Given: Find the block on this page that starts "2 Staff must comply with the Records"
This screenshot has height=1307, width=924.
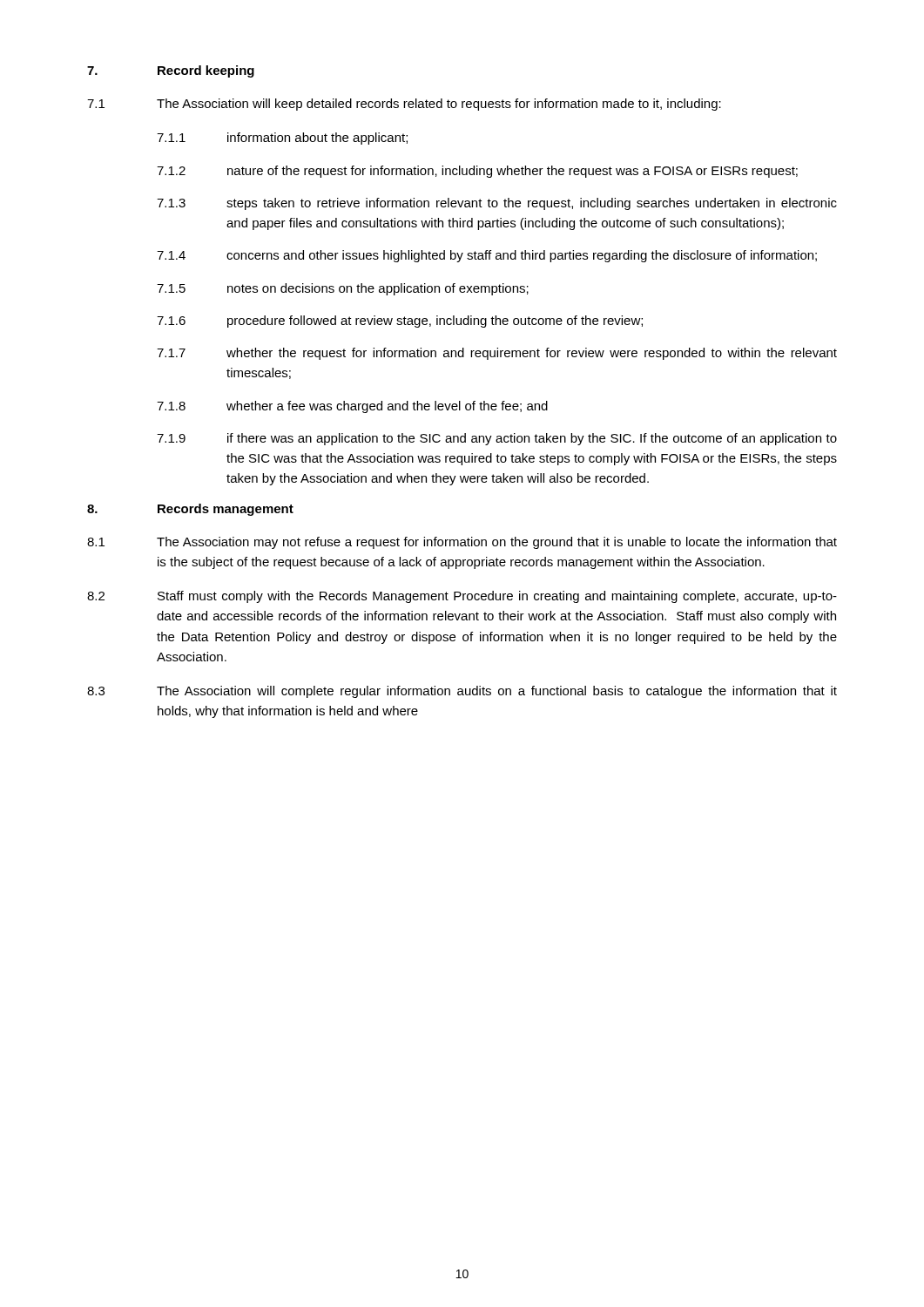Looking at the screenshot, I should pyautogui.click(x=462, y=626).
